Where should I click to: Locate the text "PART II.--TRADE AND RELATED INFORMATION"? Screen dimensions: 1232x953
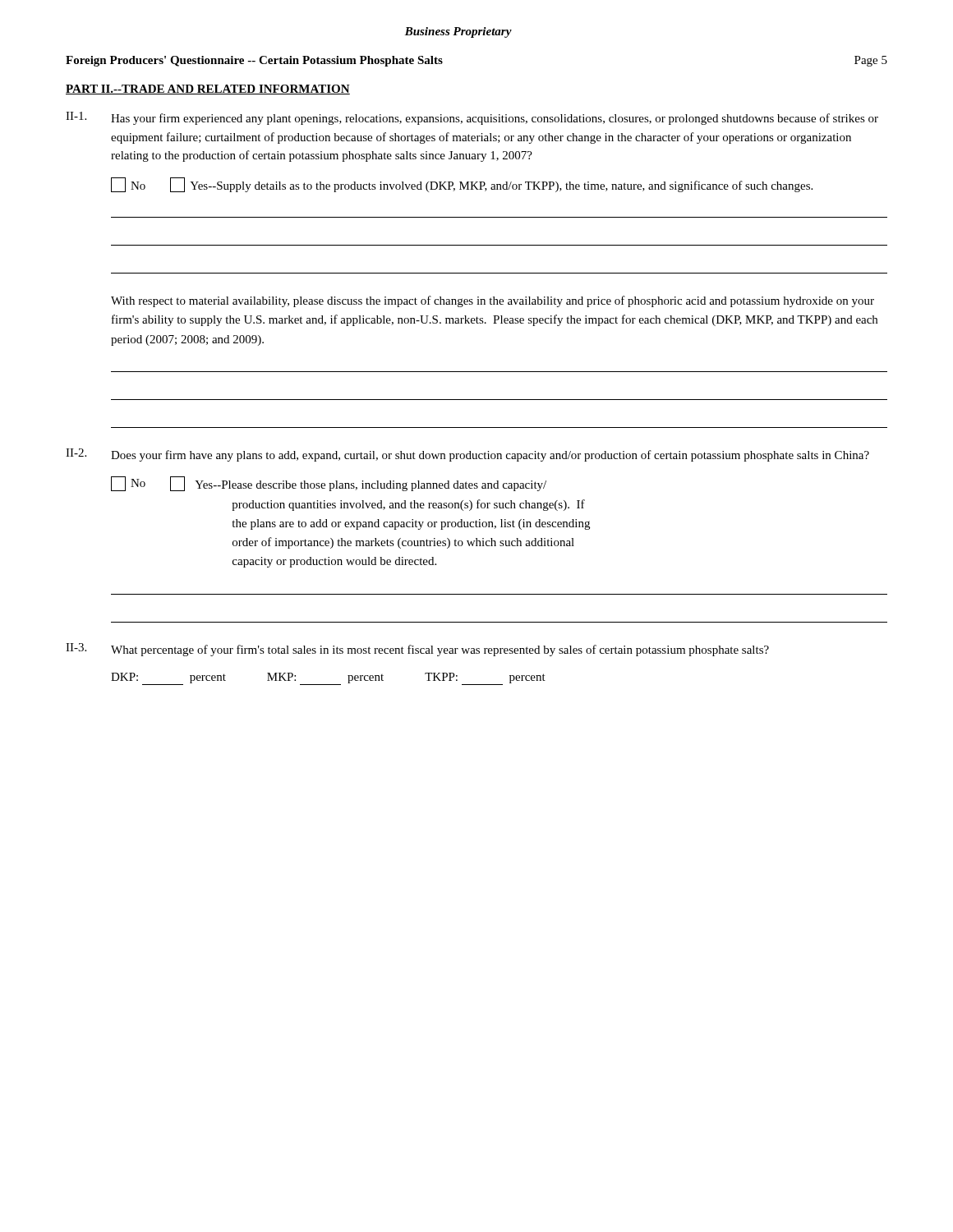[x=208, y=89]
